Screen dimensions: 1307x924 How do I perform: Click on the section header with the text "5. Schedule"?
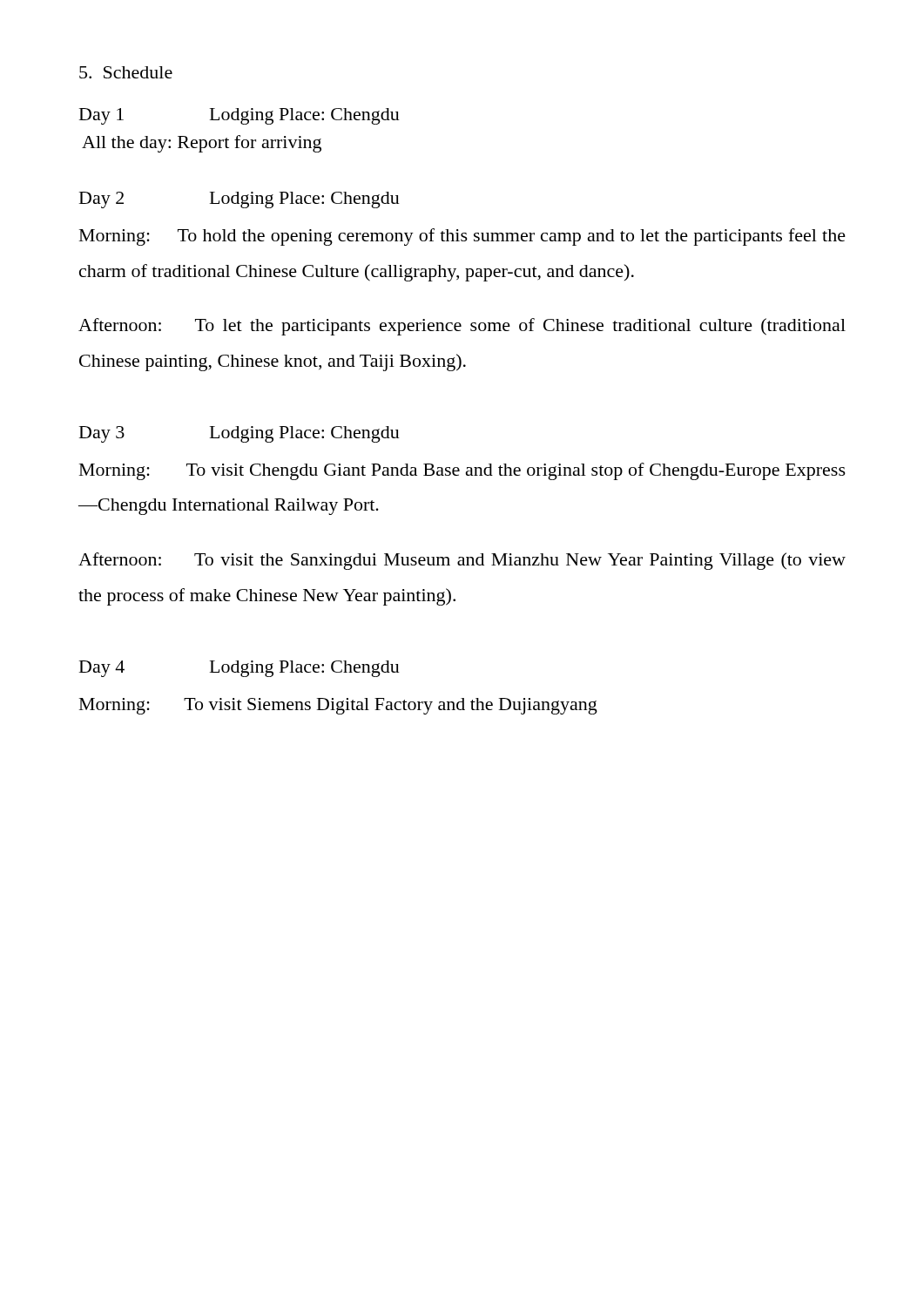tap(125, 72)
